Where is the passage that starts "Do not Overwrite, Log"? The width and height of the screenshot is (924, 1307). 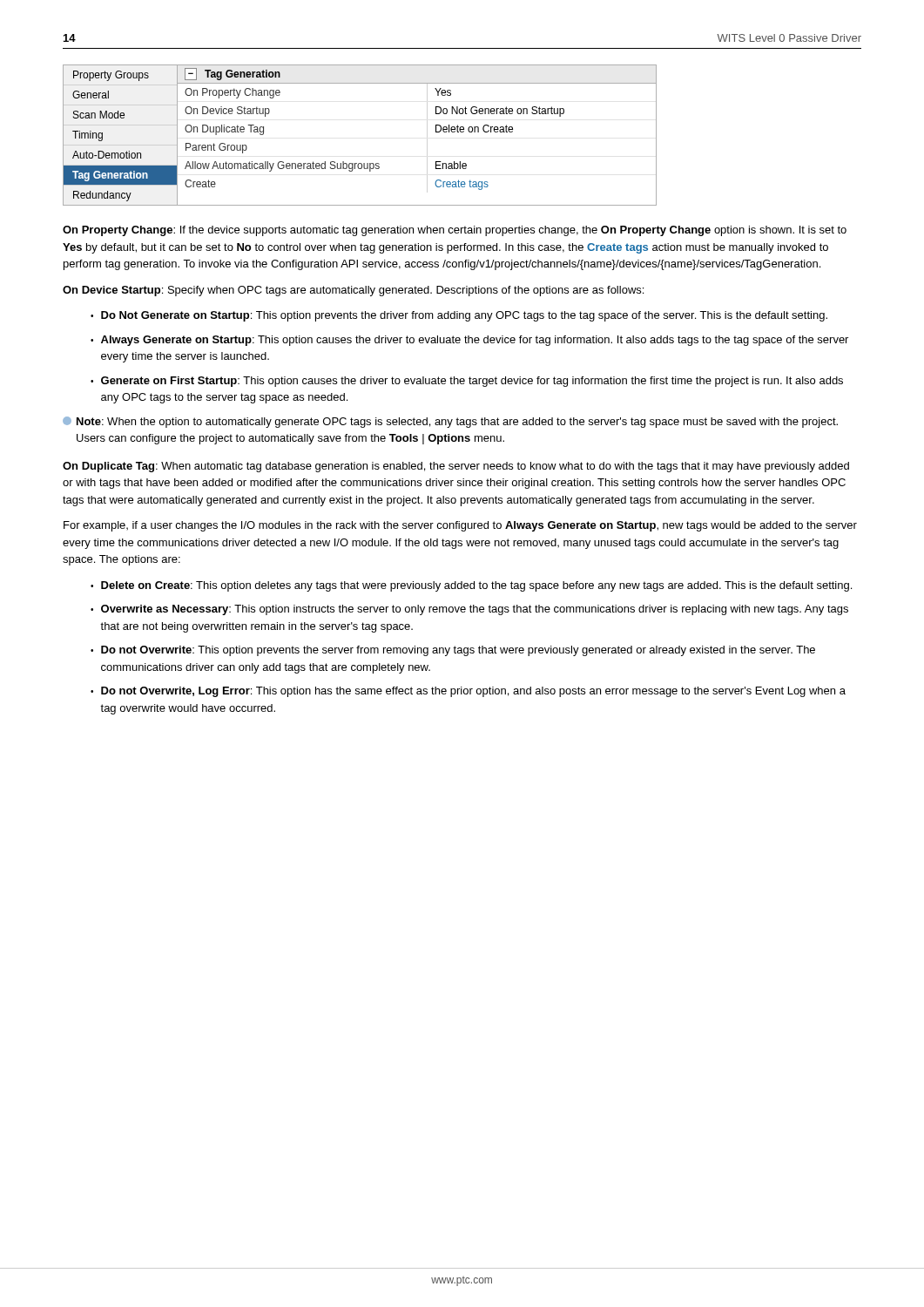click(481, 699)
